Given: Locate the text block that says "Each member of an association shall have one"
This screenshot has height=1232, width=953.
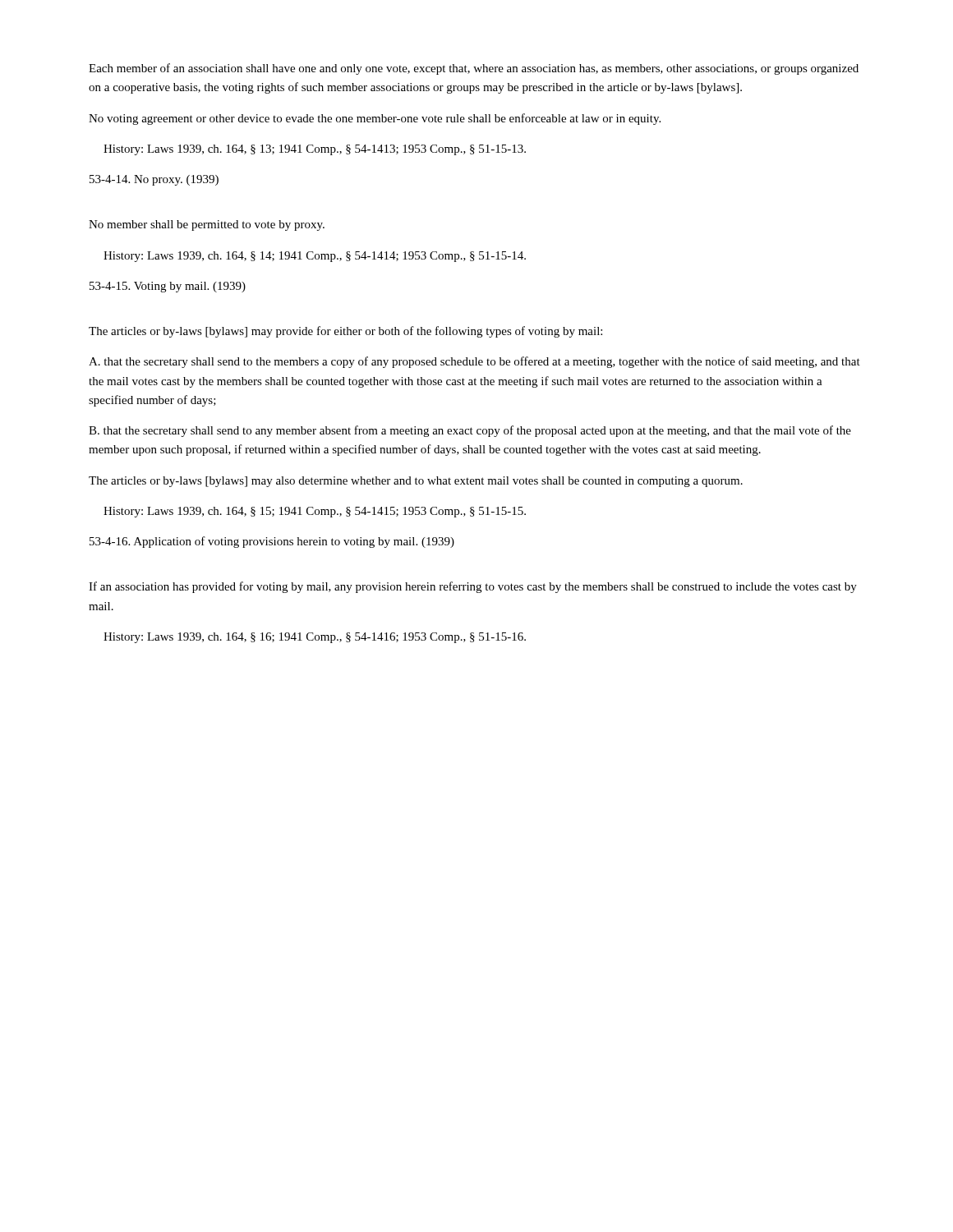Looking at the screenshot, I should pos(474,78).
